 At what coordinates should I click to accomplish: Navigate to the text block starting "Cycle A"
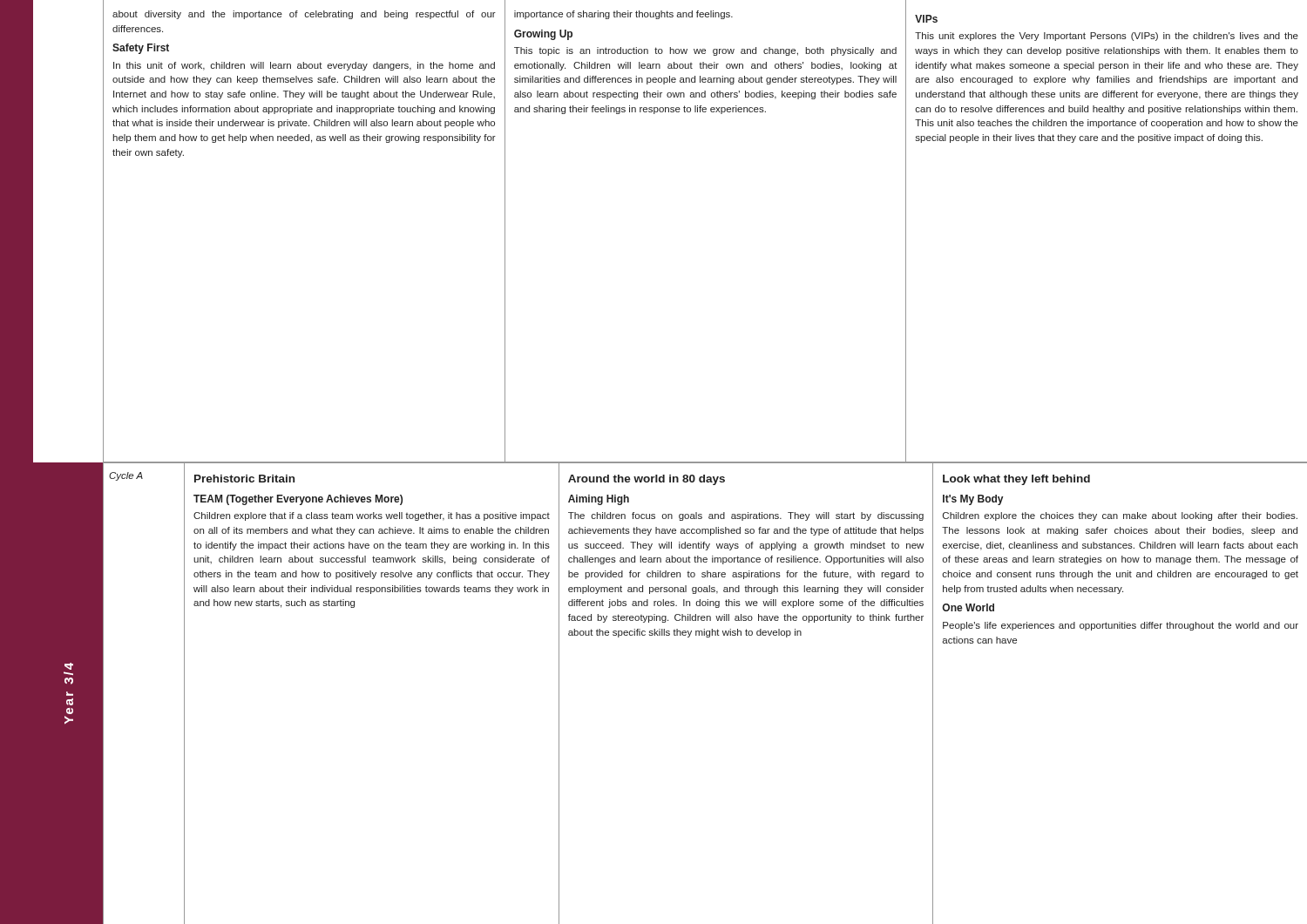pos(126,475)
